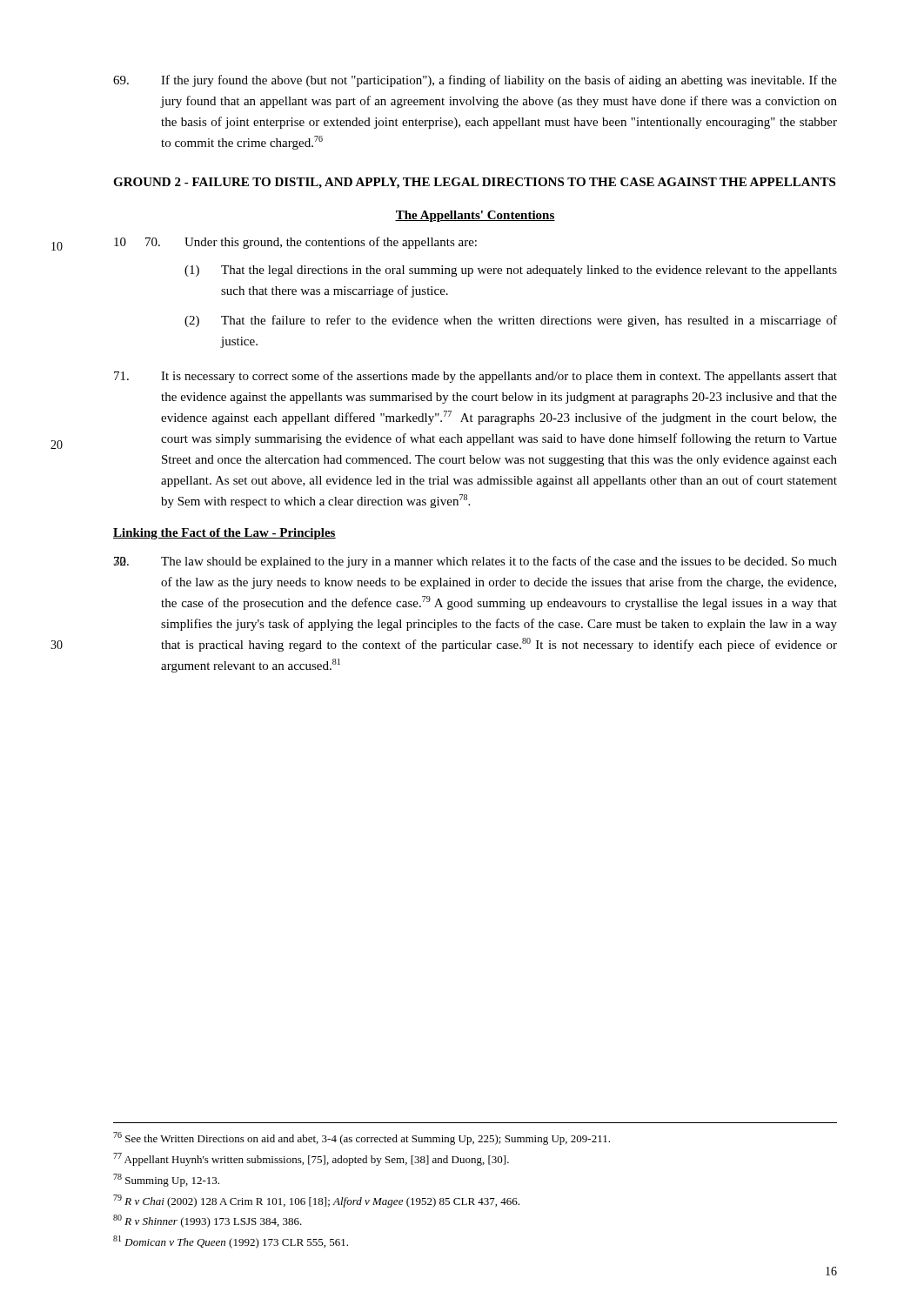Navigate to the passage starting "(1) That the legal directions in"
This screenshot has height=1305, width=924.
pos(511,280)
